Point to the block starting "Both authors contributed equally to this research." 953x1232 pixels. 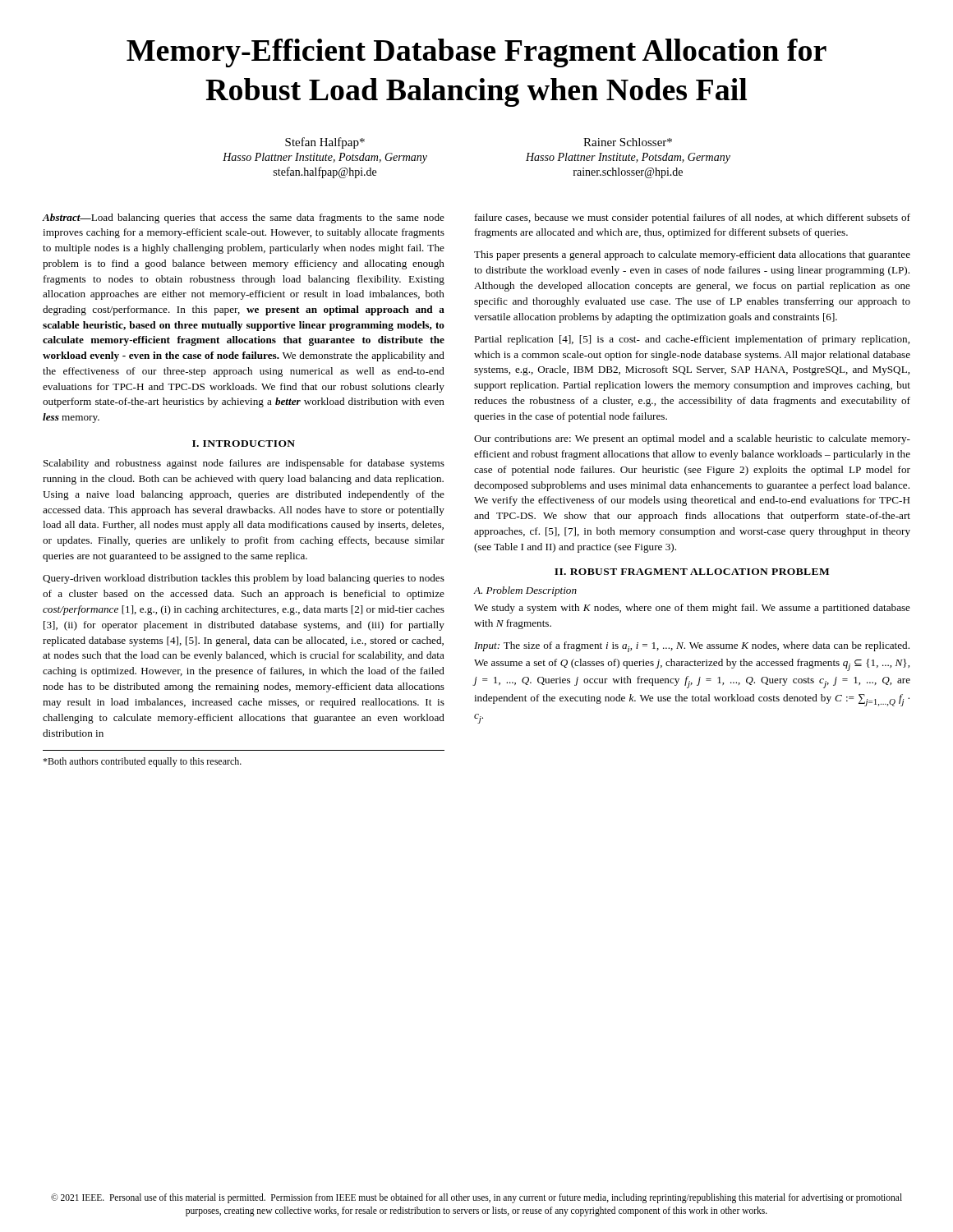click(142, 761)
